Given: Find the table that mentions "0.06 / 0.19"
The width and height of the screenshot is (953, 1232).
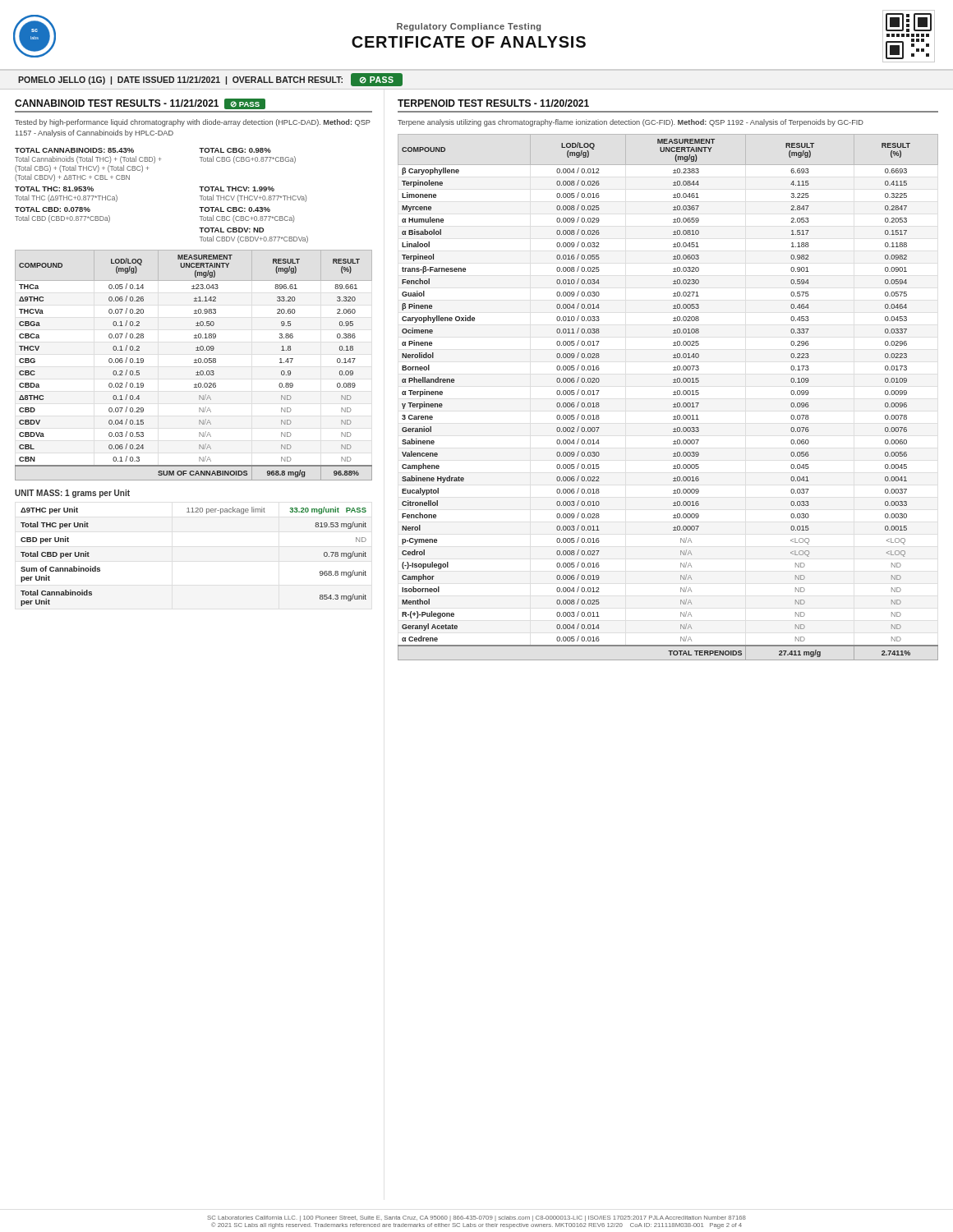Looking at the screenshot, I should click(193, 365).
